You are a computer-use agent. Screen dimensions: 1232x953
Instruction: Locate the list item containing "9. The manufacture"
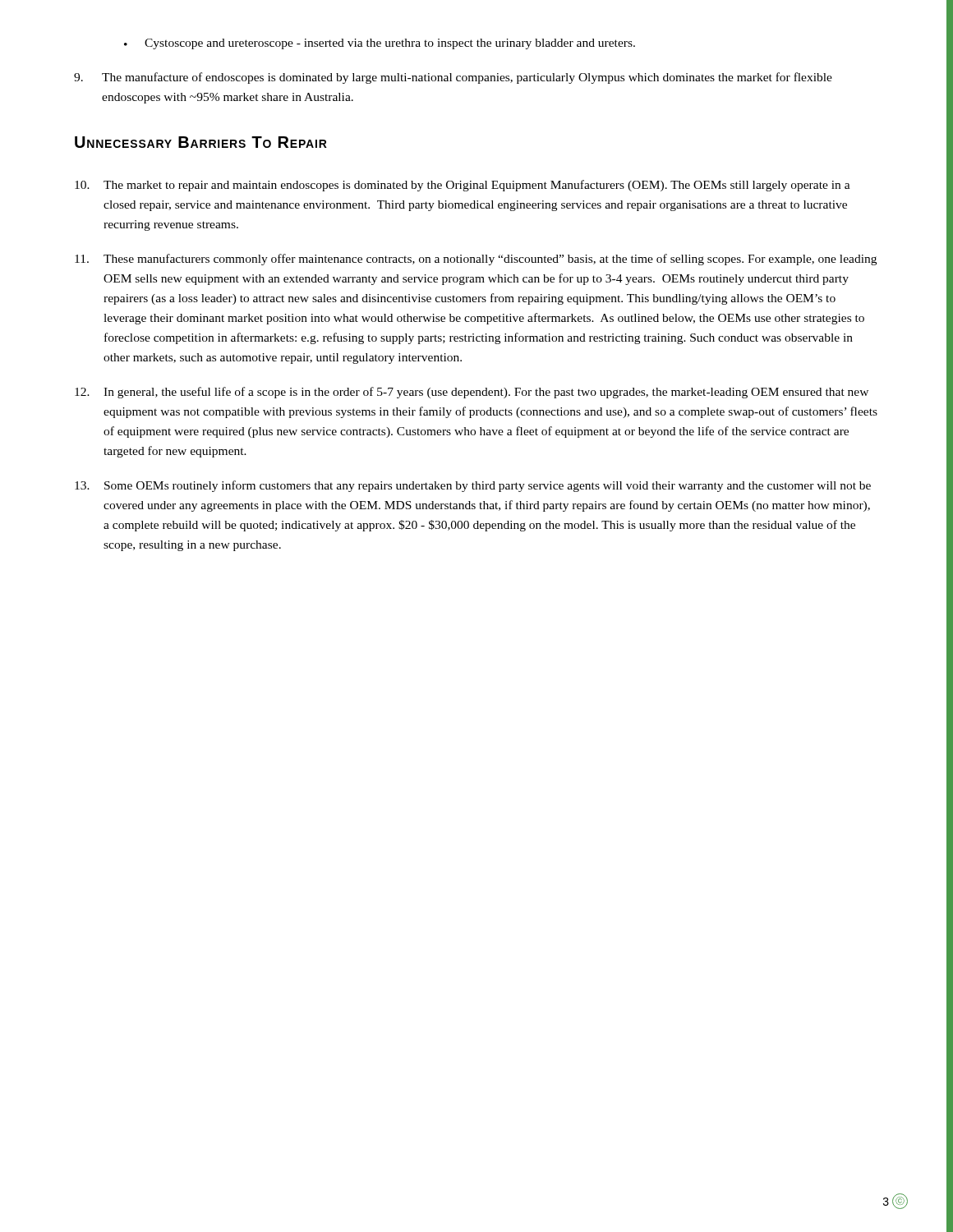476,87
